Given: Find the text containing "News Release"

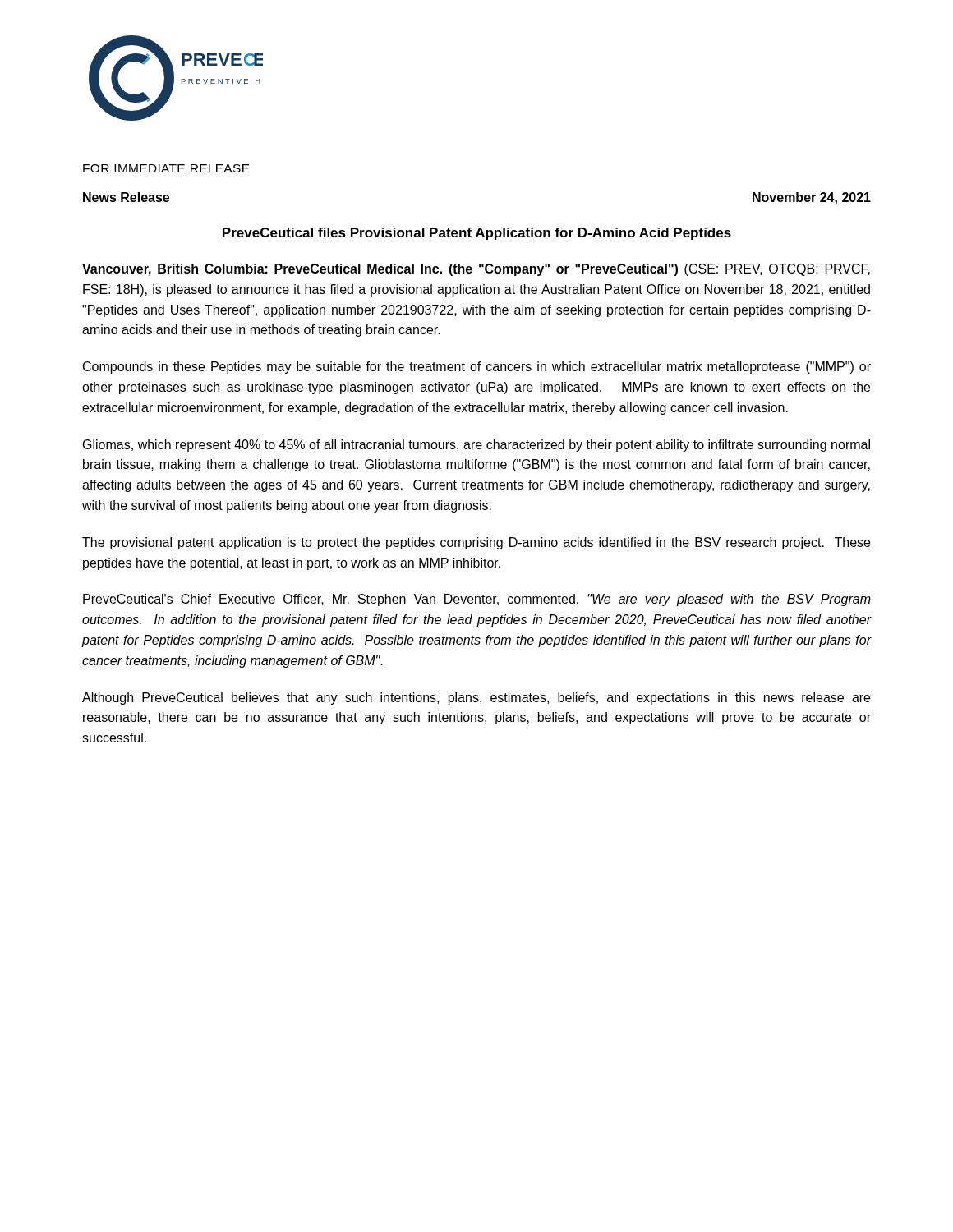Looking at the screenshot, I should (x=126, y=198).
